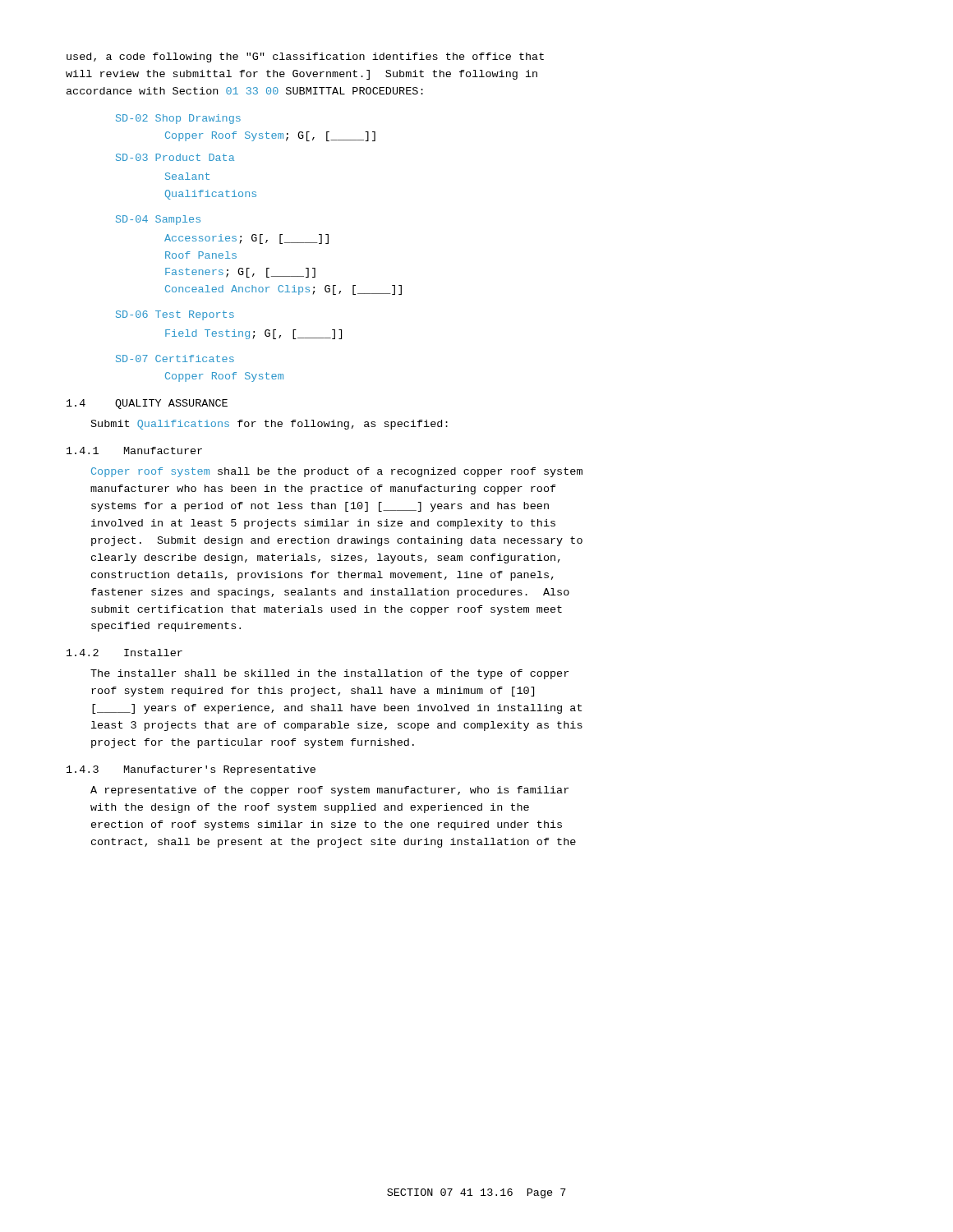Click on the element starting "Sealant Qualifications"

click(x=211, y=185)
